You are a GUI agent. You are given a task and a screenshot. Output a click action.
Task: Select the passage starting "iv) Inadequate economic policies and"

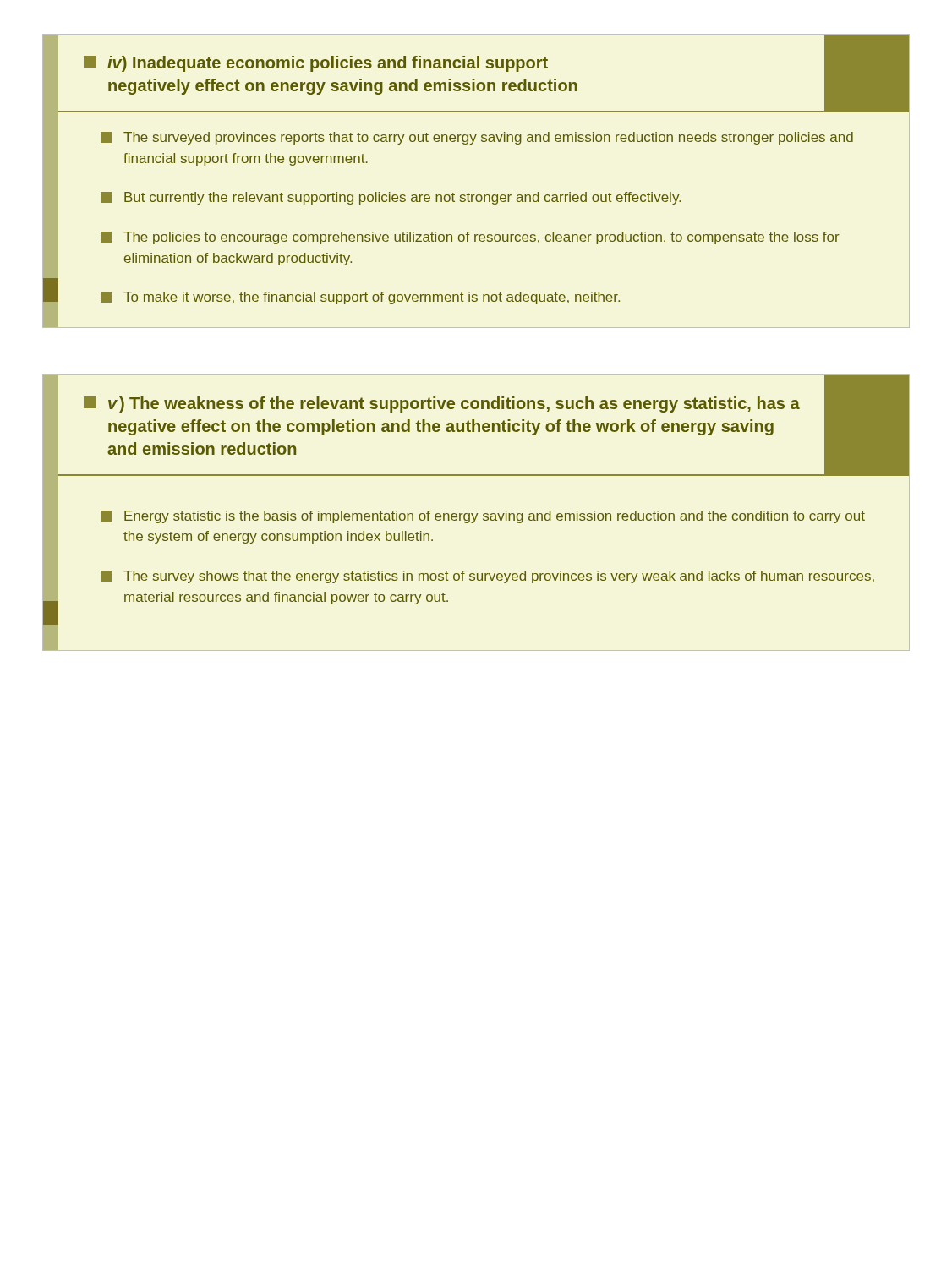click(x=446, y=74)
